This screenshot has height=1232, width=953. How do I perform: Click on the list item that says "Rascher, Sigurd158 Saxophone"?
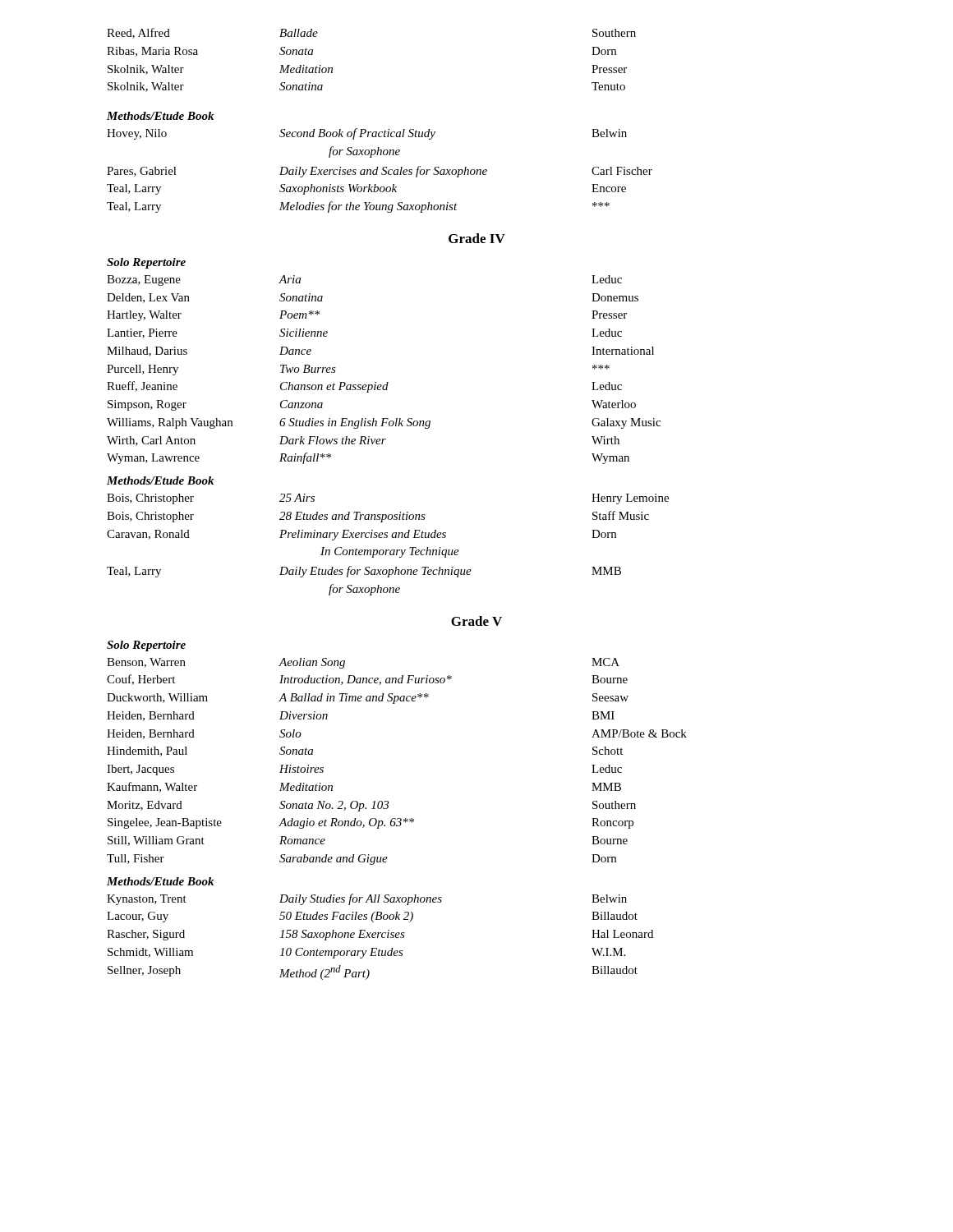tap(380, 935)
